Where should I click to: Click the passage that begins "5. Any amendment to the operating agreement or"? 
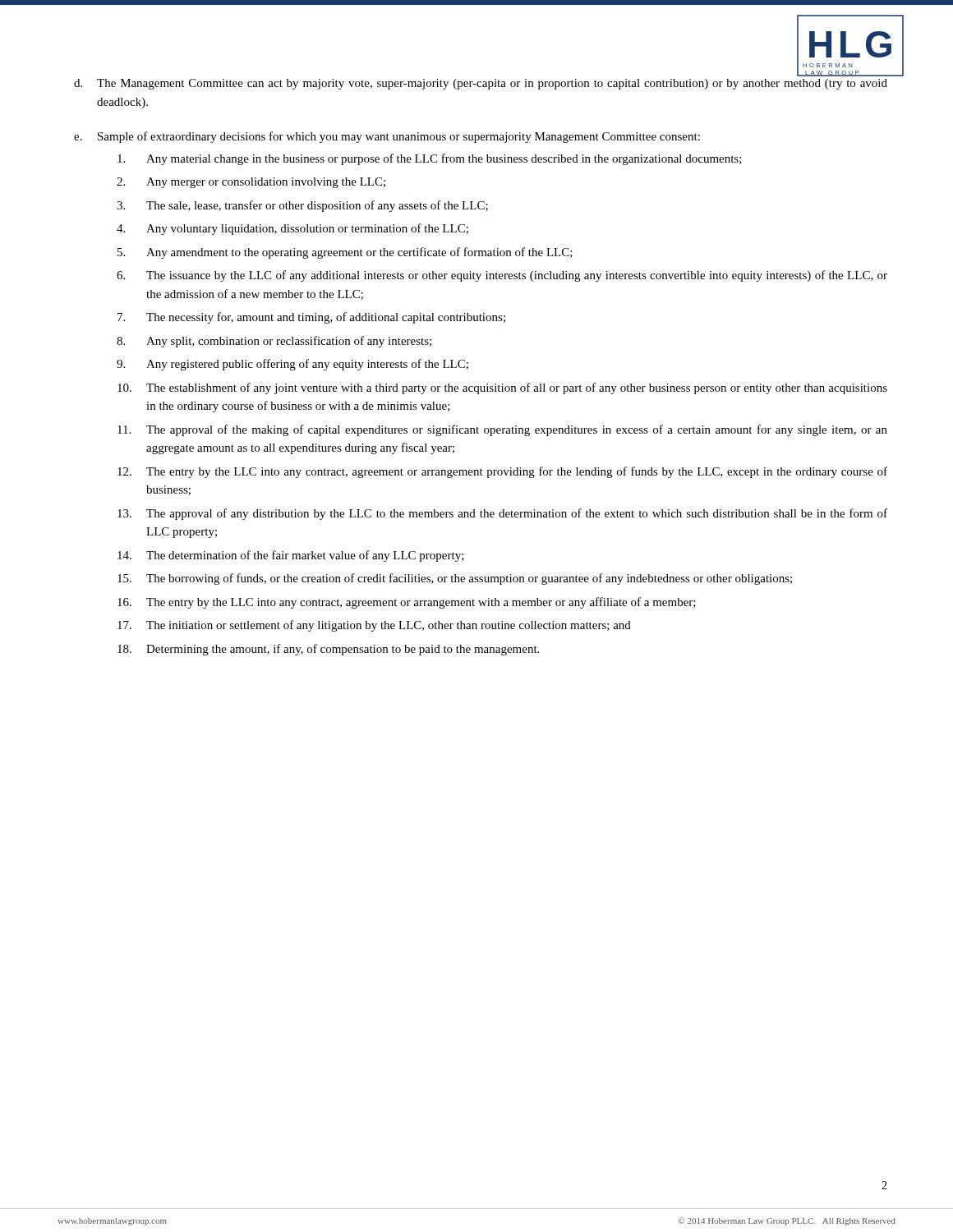point(502,252)
